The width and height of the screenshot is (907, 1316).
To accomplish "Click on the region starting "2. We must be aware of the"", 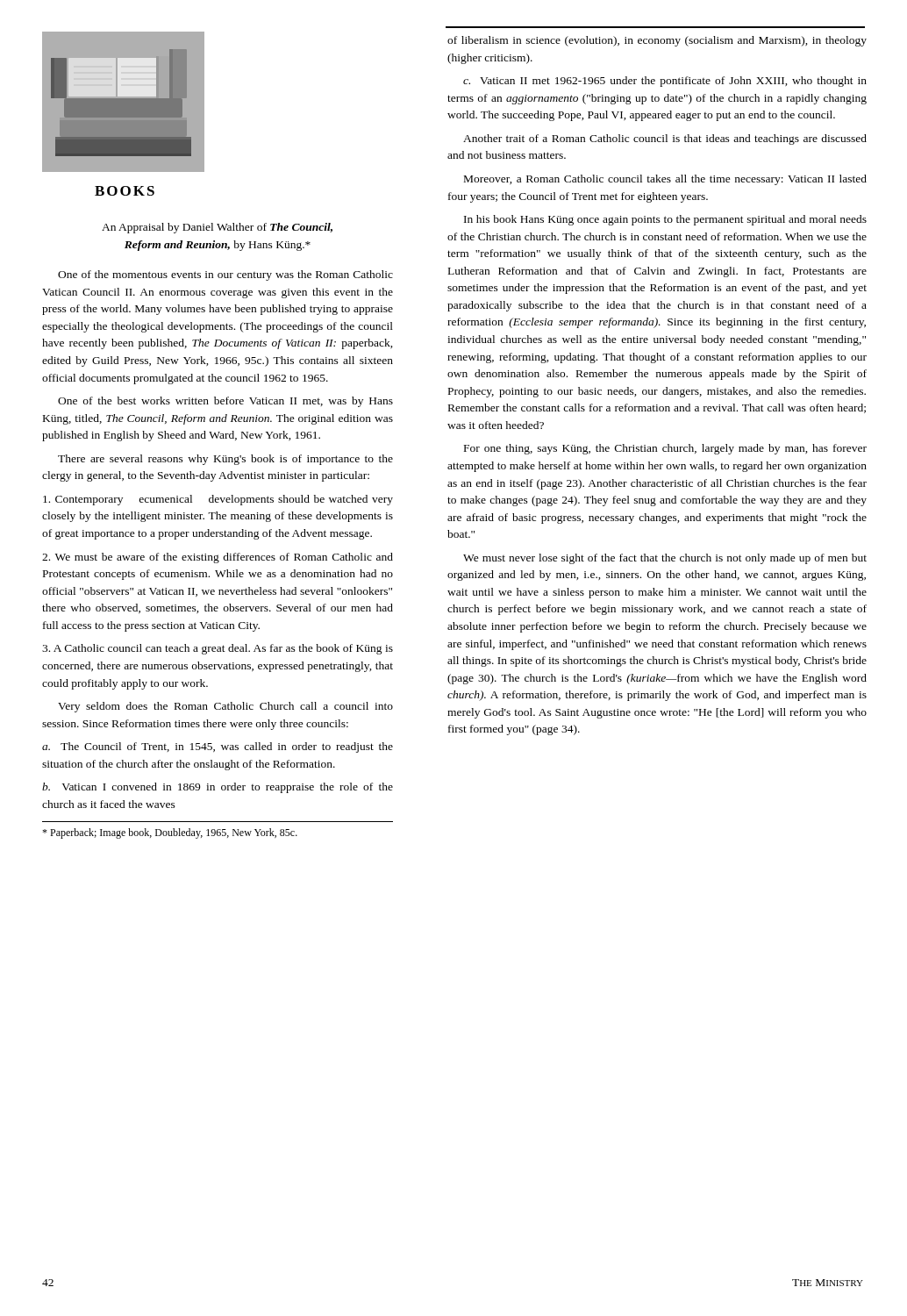I will 218,591.
